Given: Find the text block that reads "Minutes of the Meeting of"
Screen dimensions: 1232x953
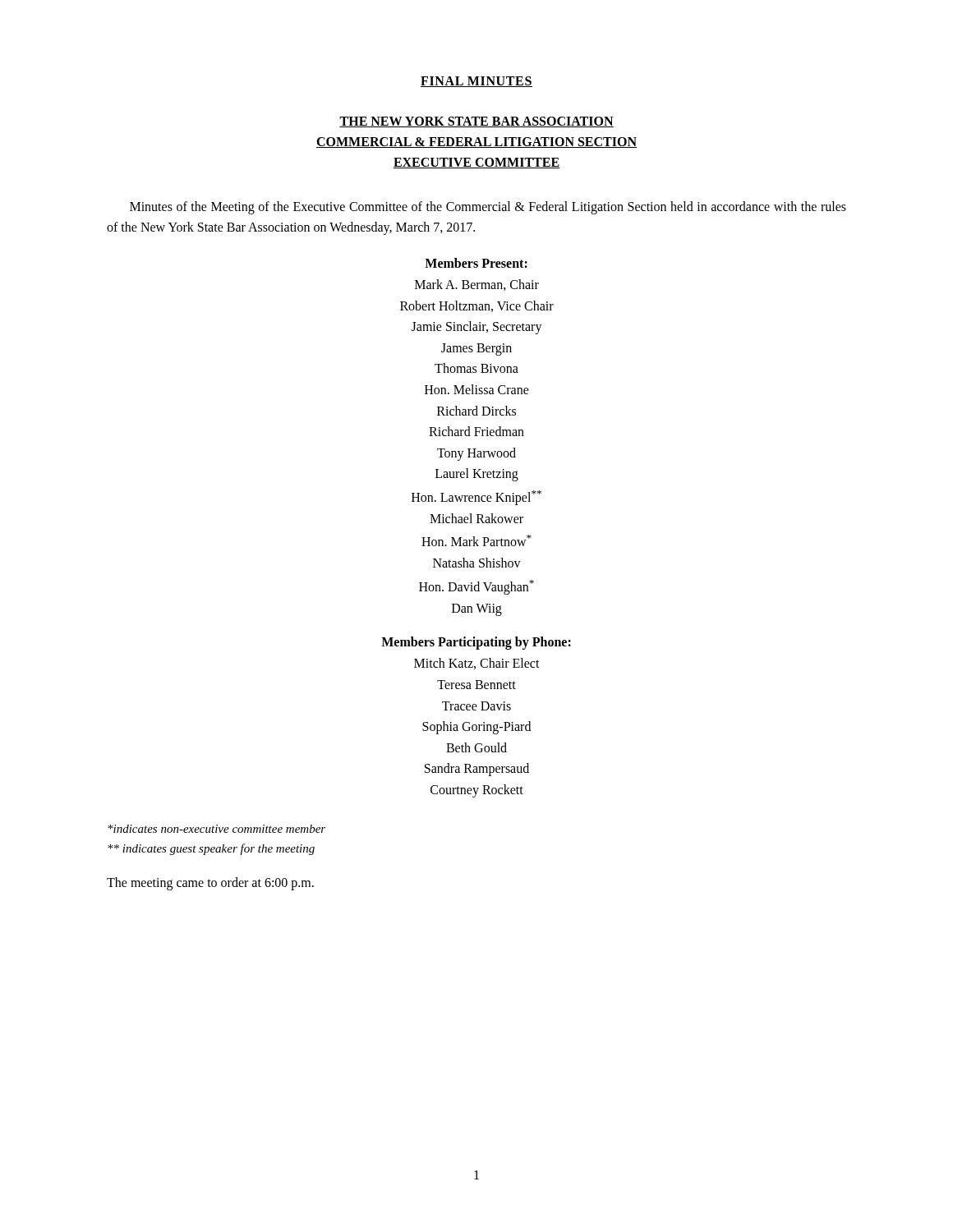Looking at the screenshot, I should pyautogui.click(x=476, y=217).
